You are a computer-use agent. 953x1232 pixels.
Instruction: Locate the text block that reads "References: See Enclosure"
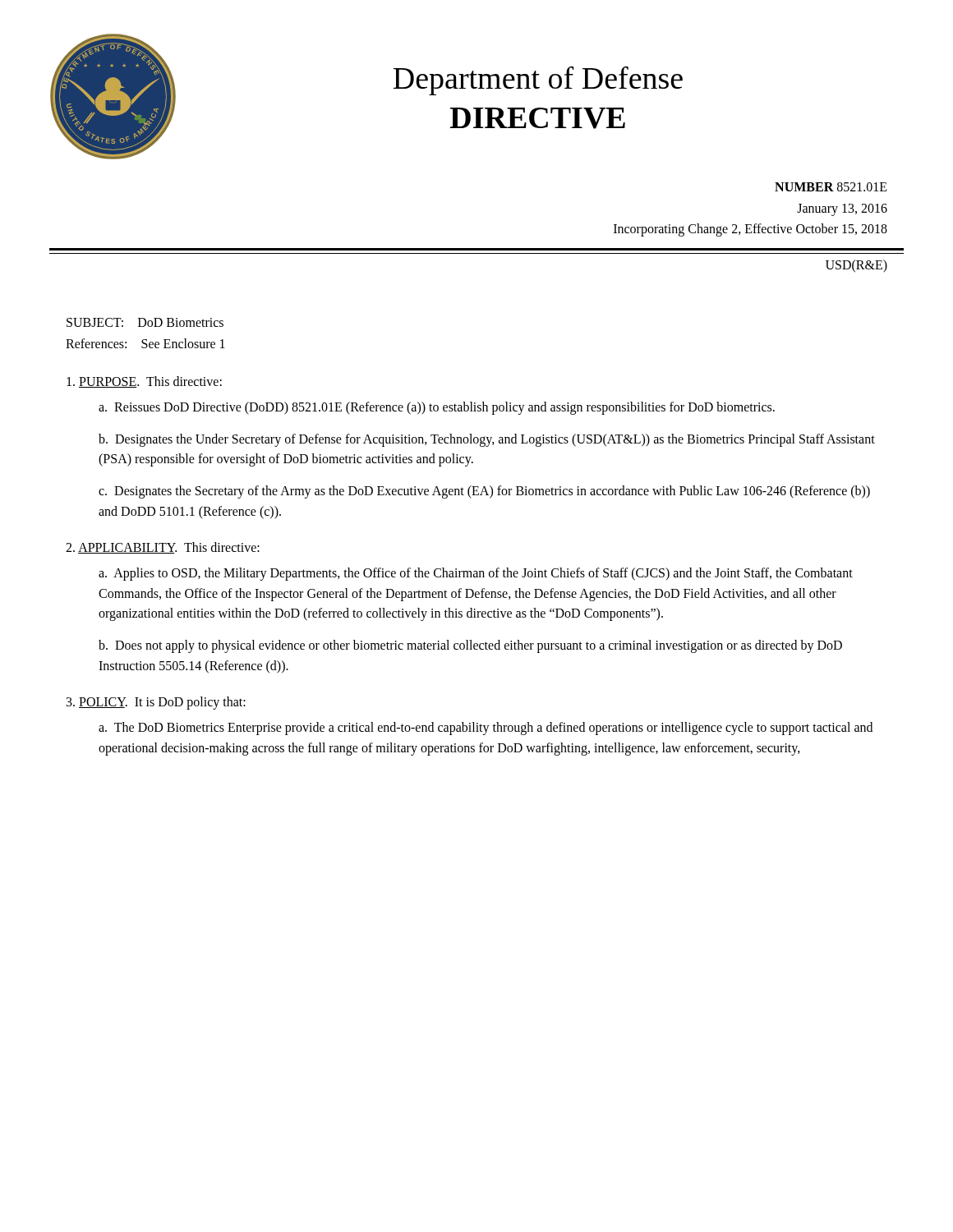coord(146,344)
